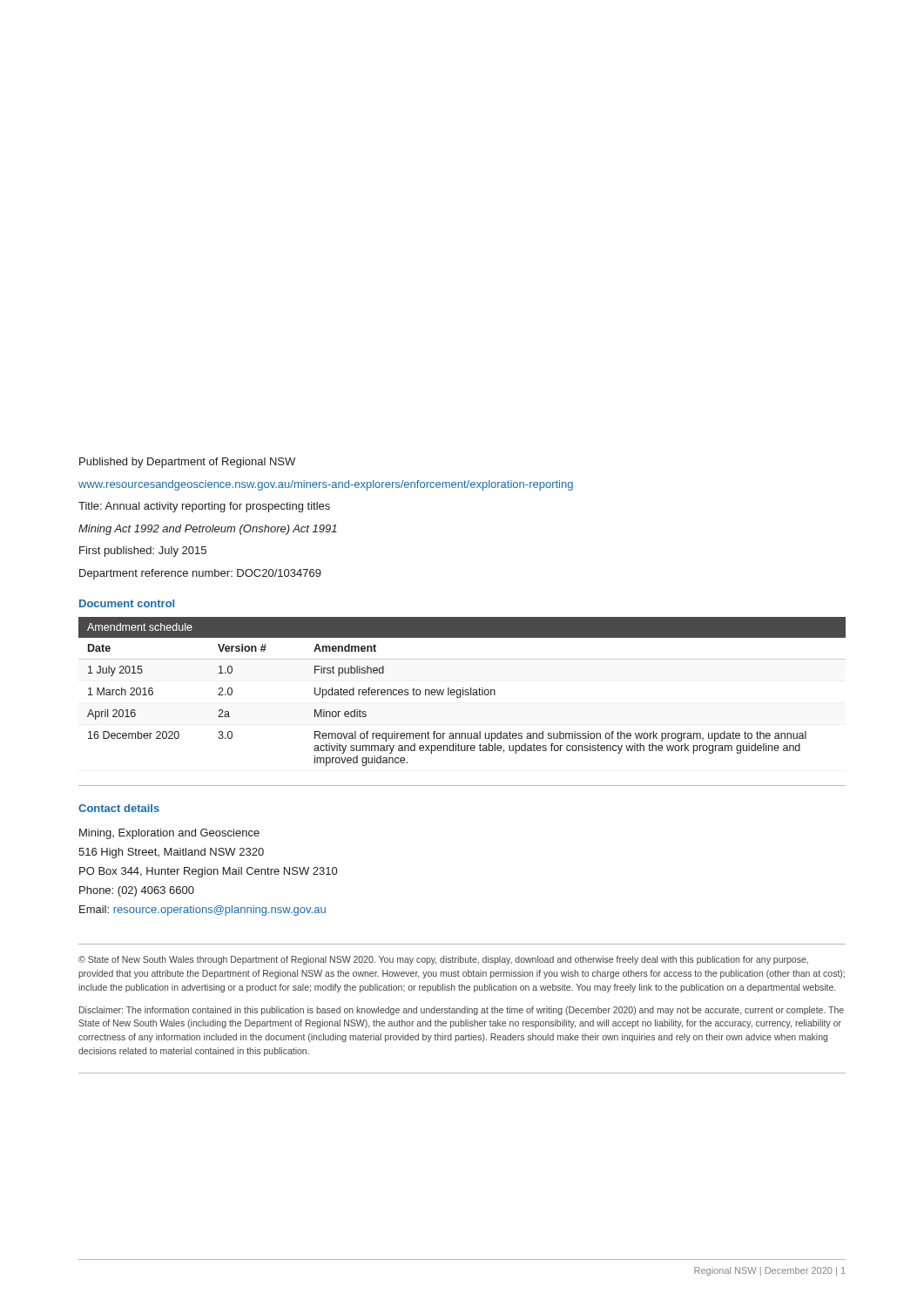This screenshot has height=1307, width=924.
Task: Locate the table
Action: (x=462, y=694)
